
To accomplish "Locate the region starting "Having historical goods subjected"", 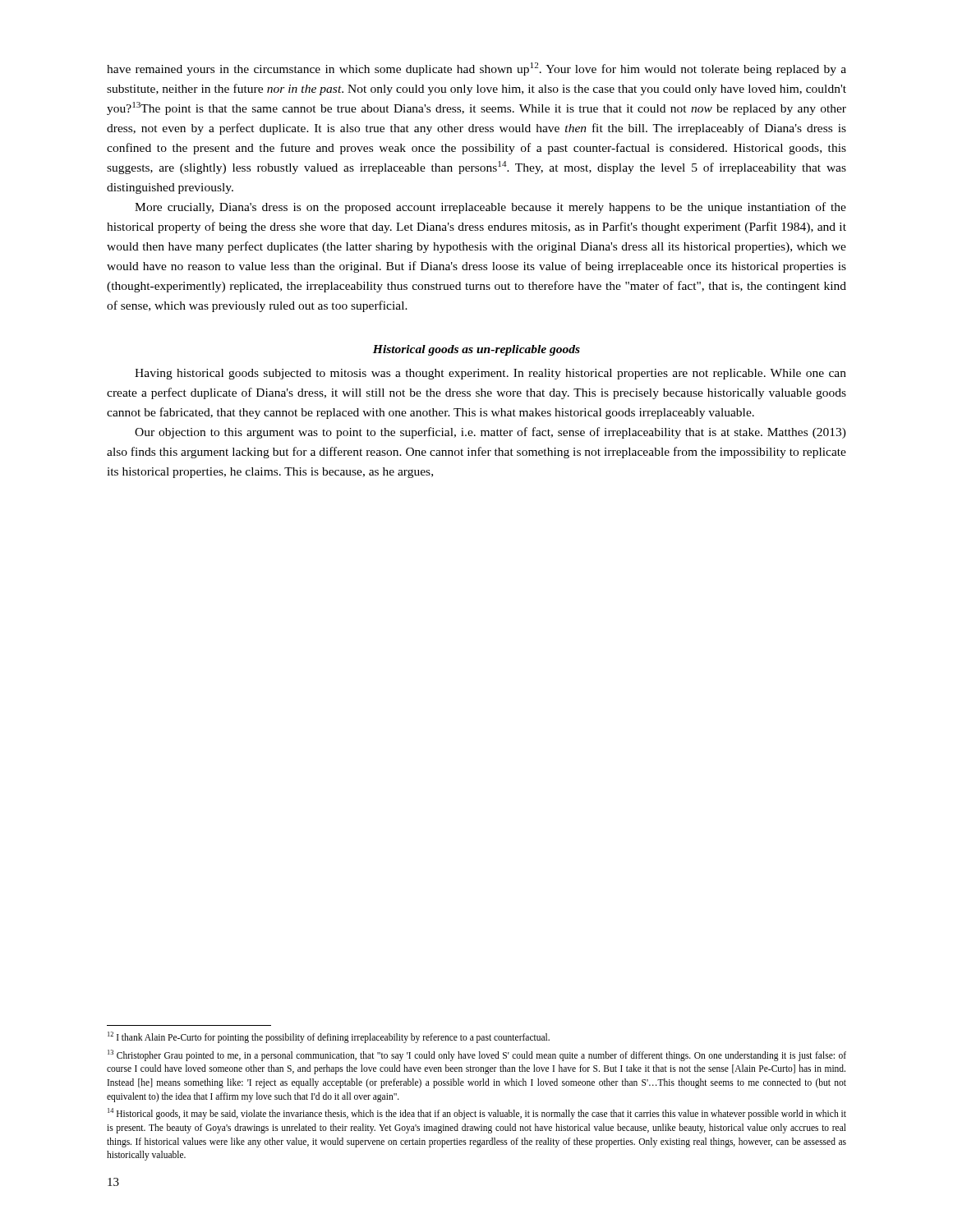I will pyautogui.click(x=476, y=393).
